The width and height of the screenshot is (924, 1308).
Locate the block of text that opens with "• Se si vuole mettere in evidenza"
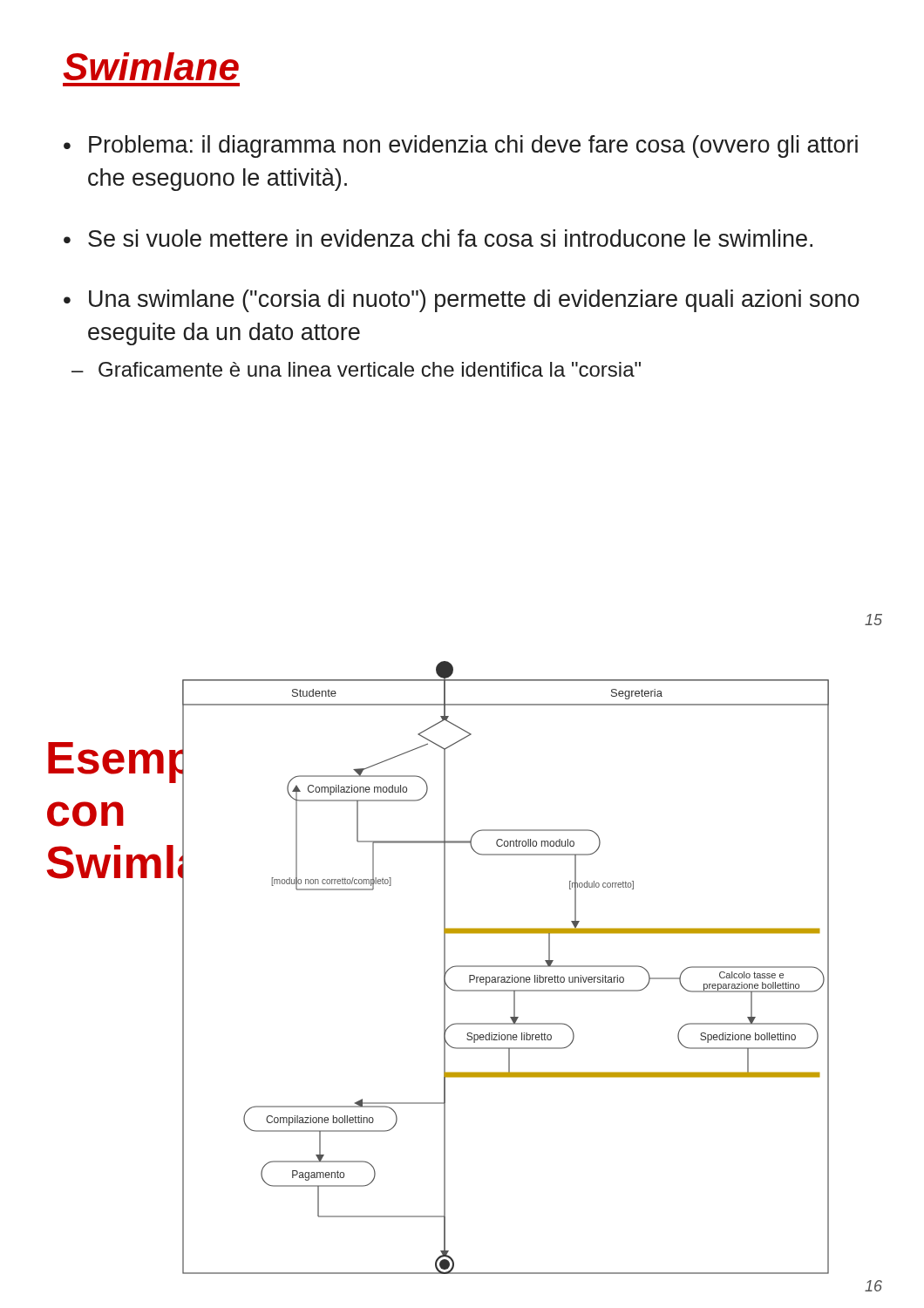(439, 239)
